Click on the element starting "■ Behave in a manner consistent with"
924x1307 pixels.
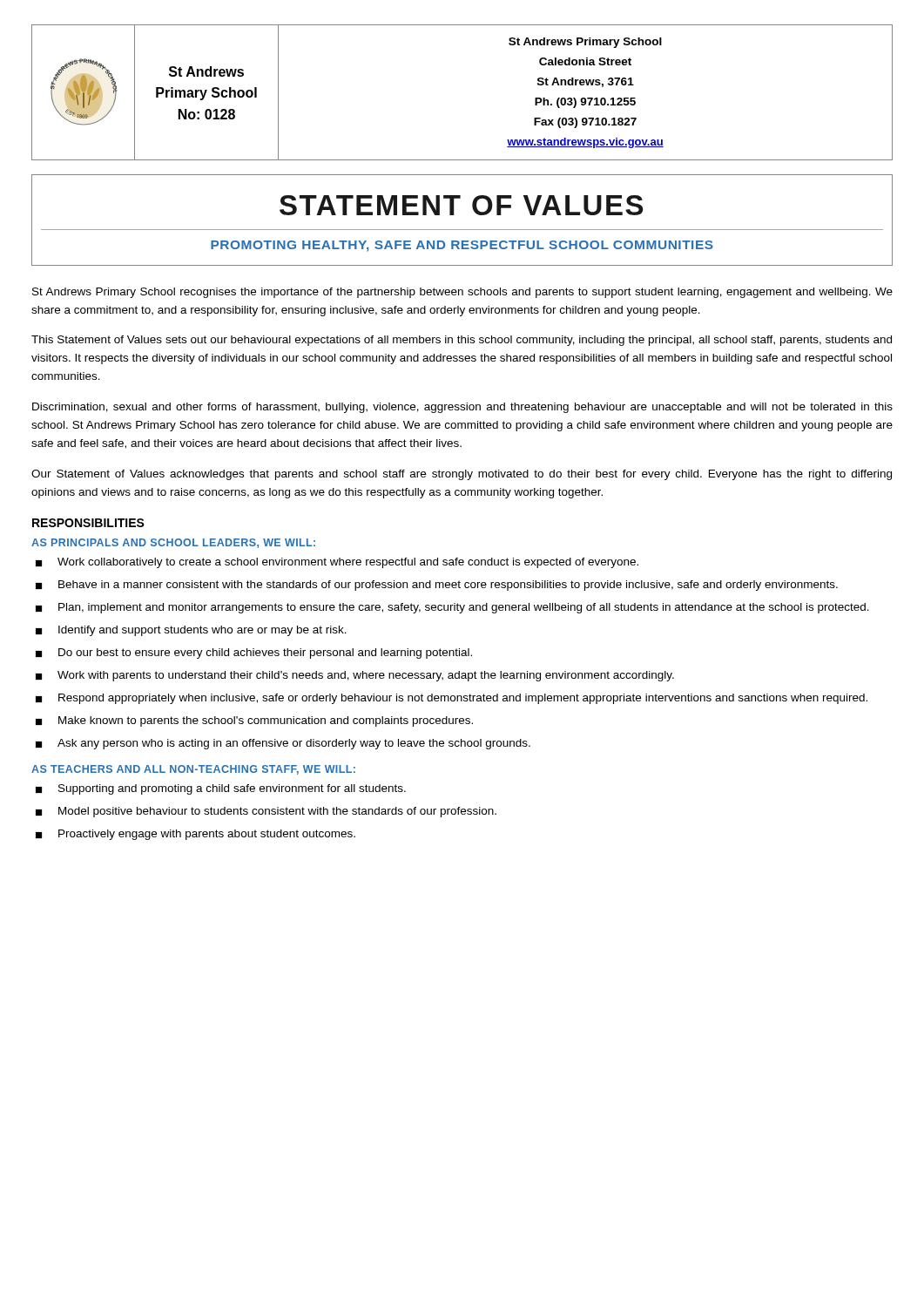pyautogui.click(x=435, y=585)
